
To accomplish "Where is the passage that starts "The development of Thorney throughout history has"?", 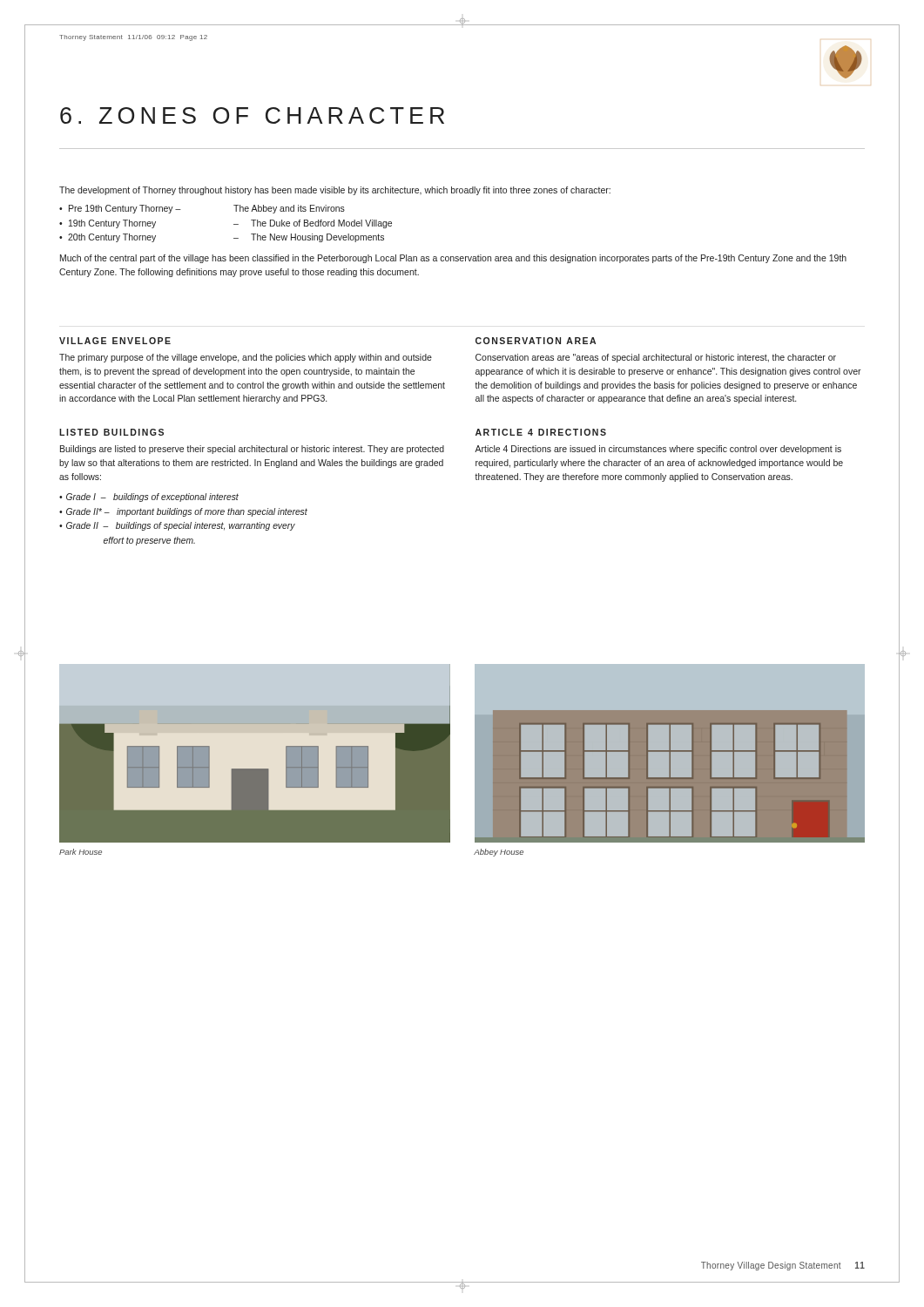I will tap(335, 190).
